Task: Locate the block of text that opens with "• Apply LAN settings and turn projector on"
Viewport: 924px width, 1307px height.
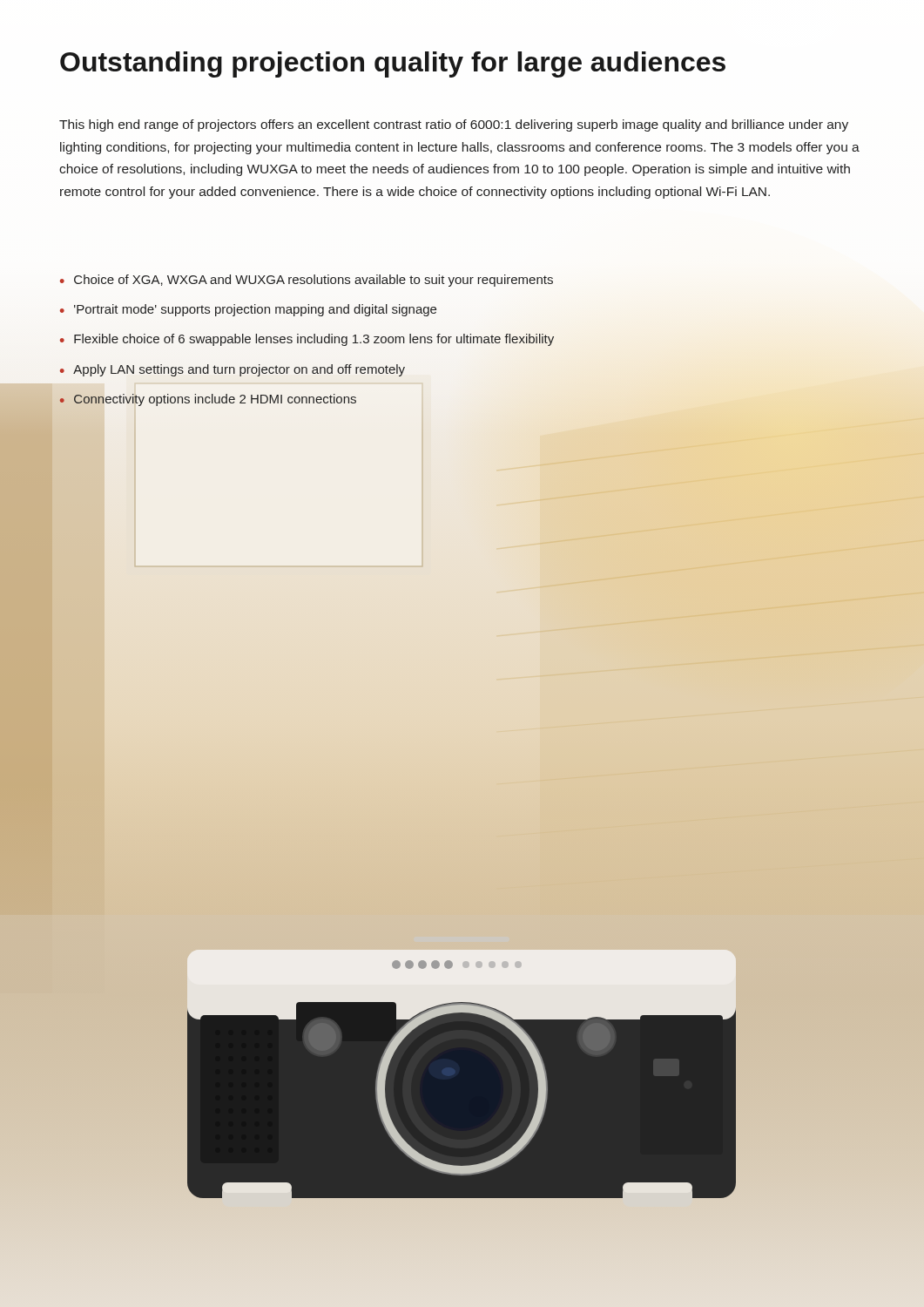Action: 232,371
